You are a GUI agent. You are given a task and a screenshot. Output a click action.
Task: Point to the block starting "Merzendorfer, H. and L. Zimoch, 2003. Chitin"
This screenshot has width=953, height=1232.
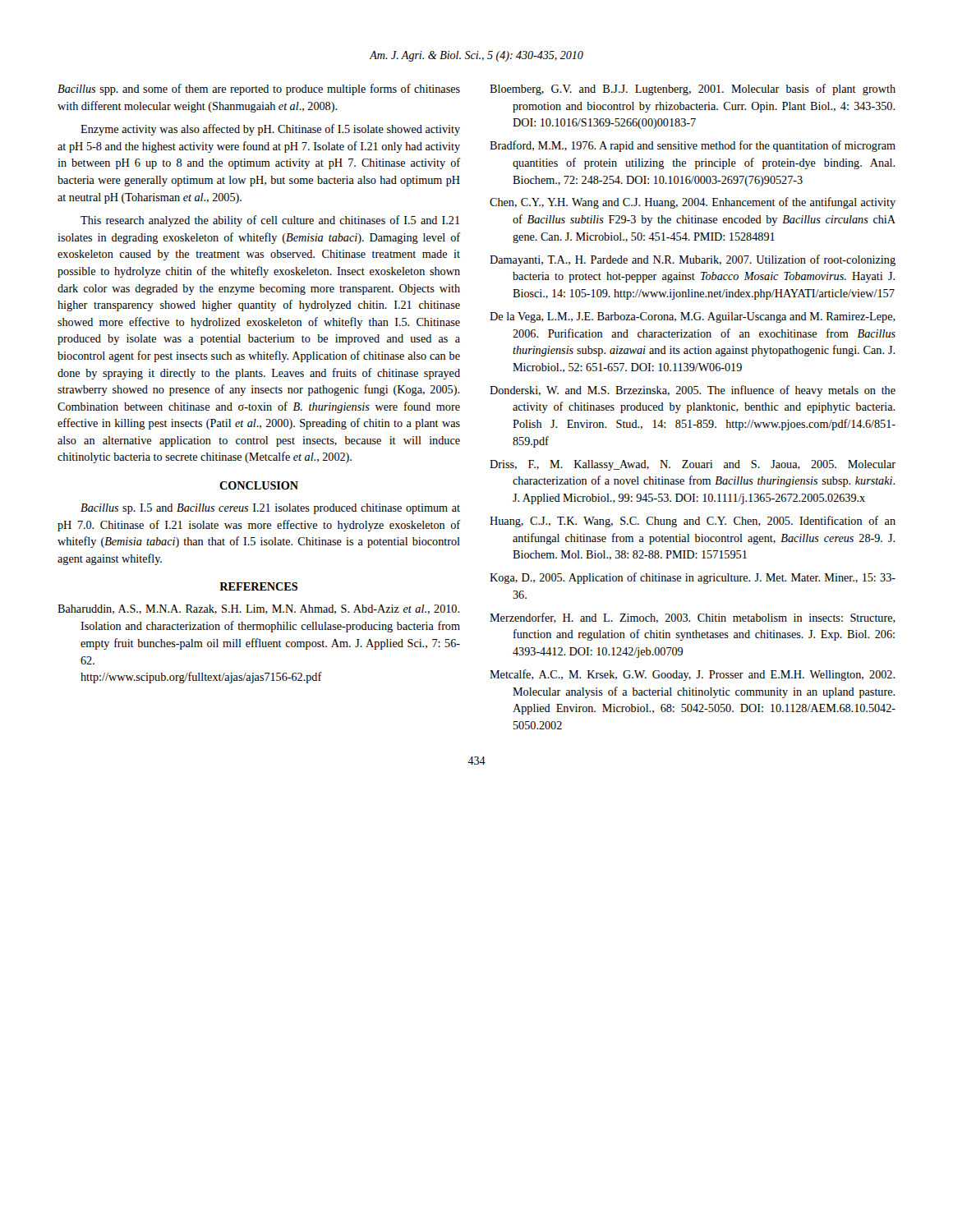693,634
